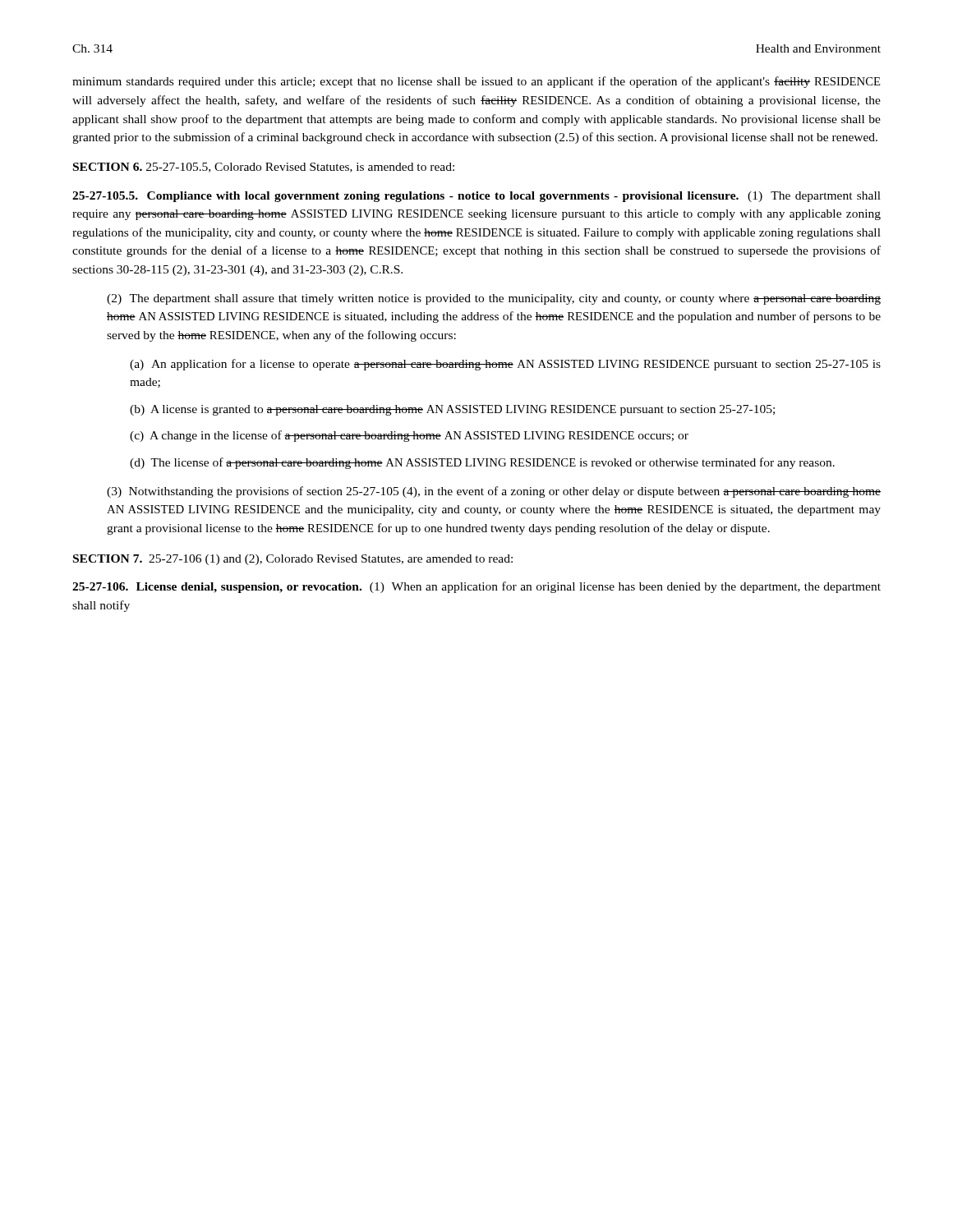Click the passage that begins "(d) The license of"
Screen dimensions: 1232x953
click(x=483, y=462)
